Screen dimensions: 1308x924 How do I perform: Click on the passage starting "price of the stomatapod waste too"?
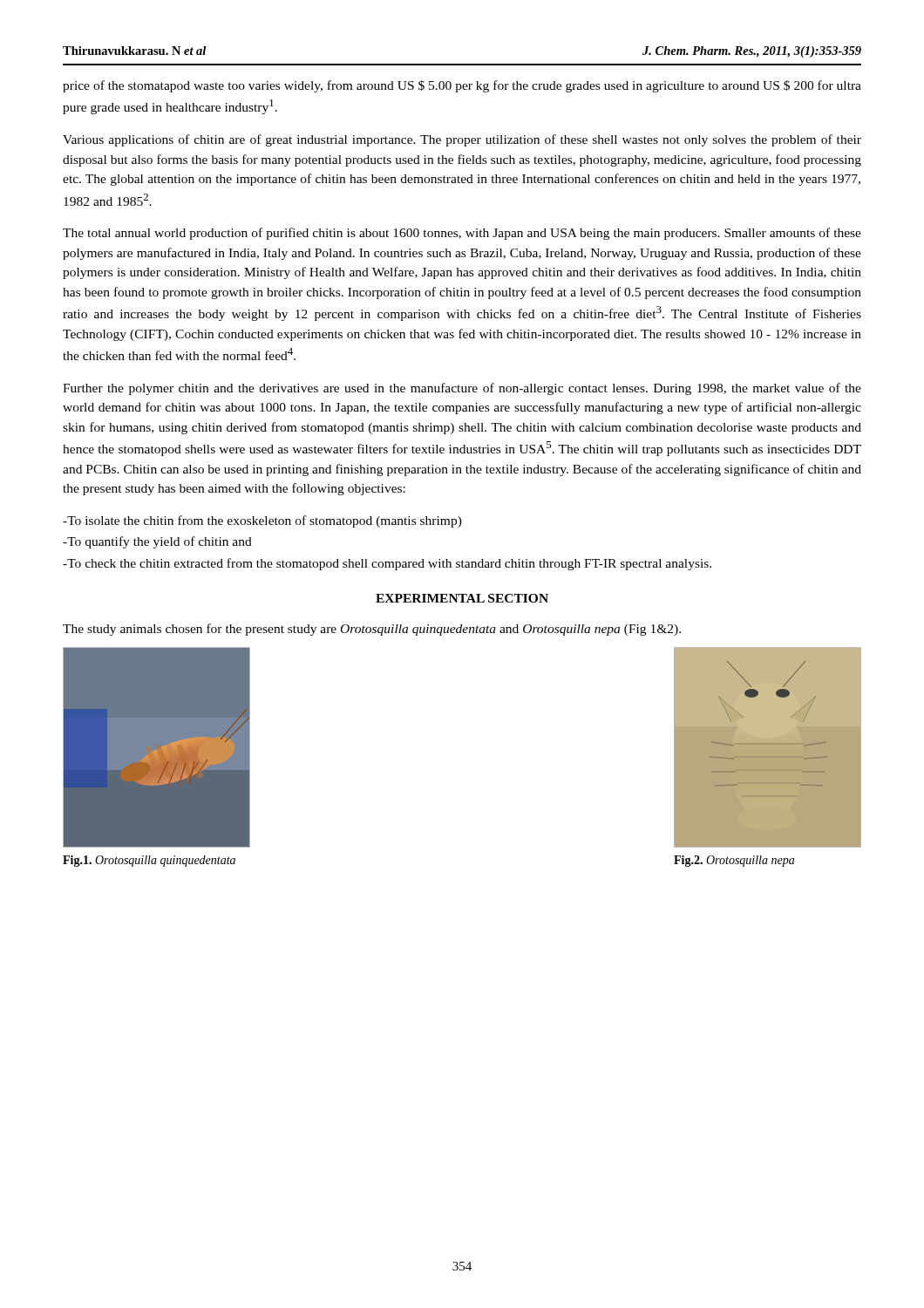click(x=462, y=96)
